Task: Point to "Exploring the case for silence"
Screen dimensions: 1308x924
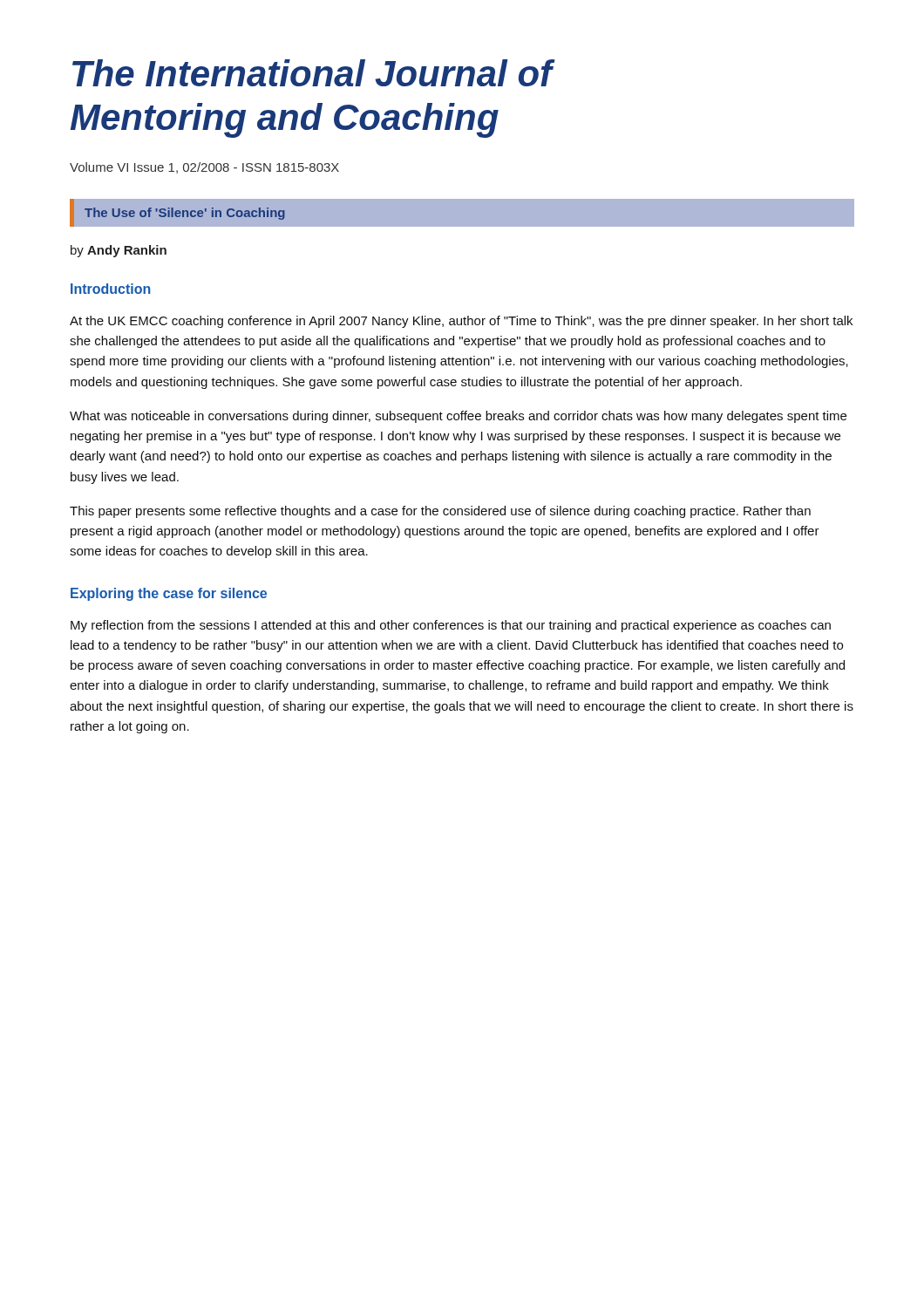Action: [169, 594]
